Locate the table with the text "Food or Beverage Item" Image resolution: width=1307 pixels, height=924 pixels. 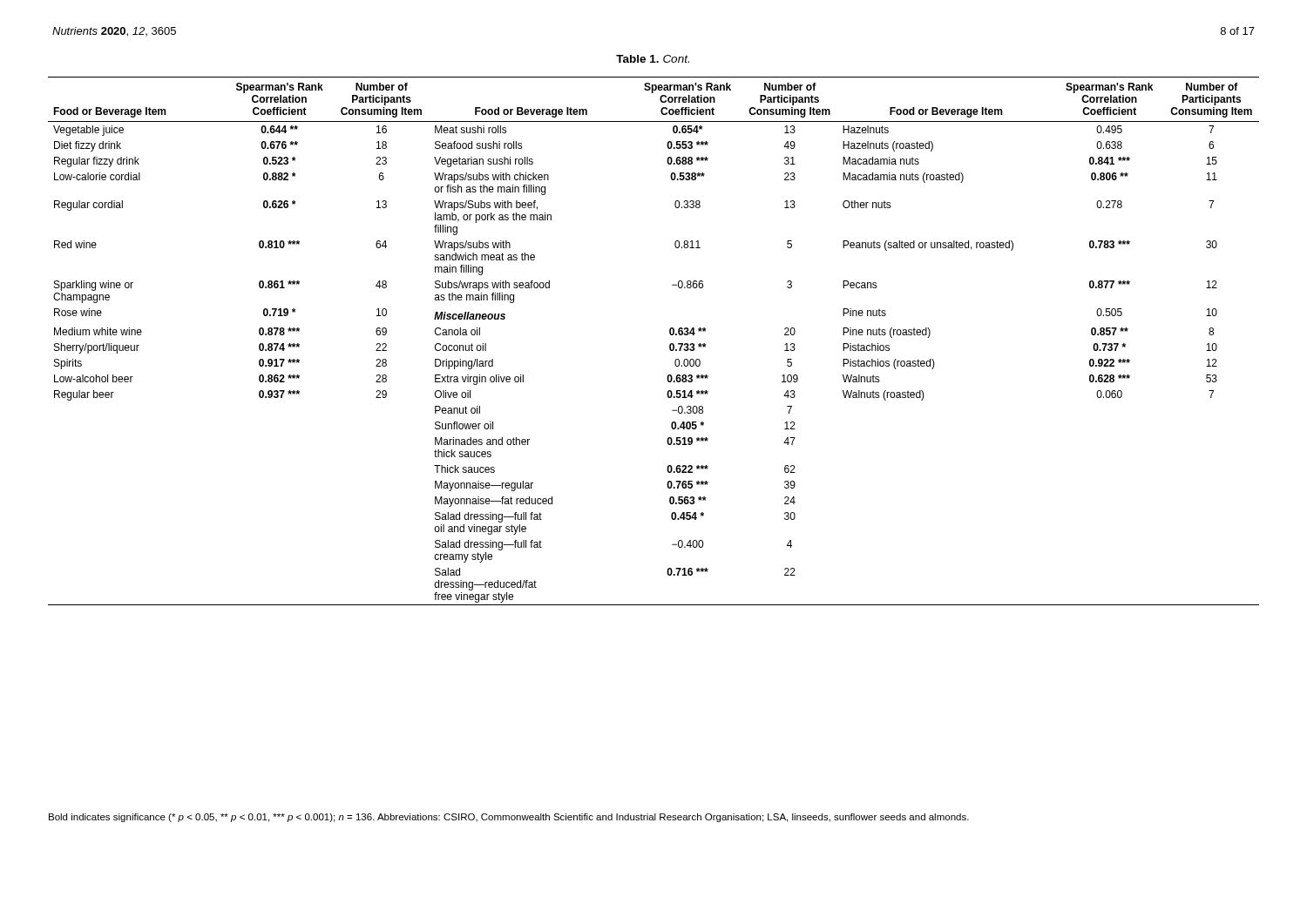pyautogui.click(x=654, y=341)
